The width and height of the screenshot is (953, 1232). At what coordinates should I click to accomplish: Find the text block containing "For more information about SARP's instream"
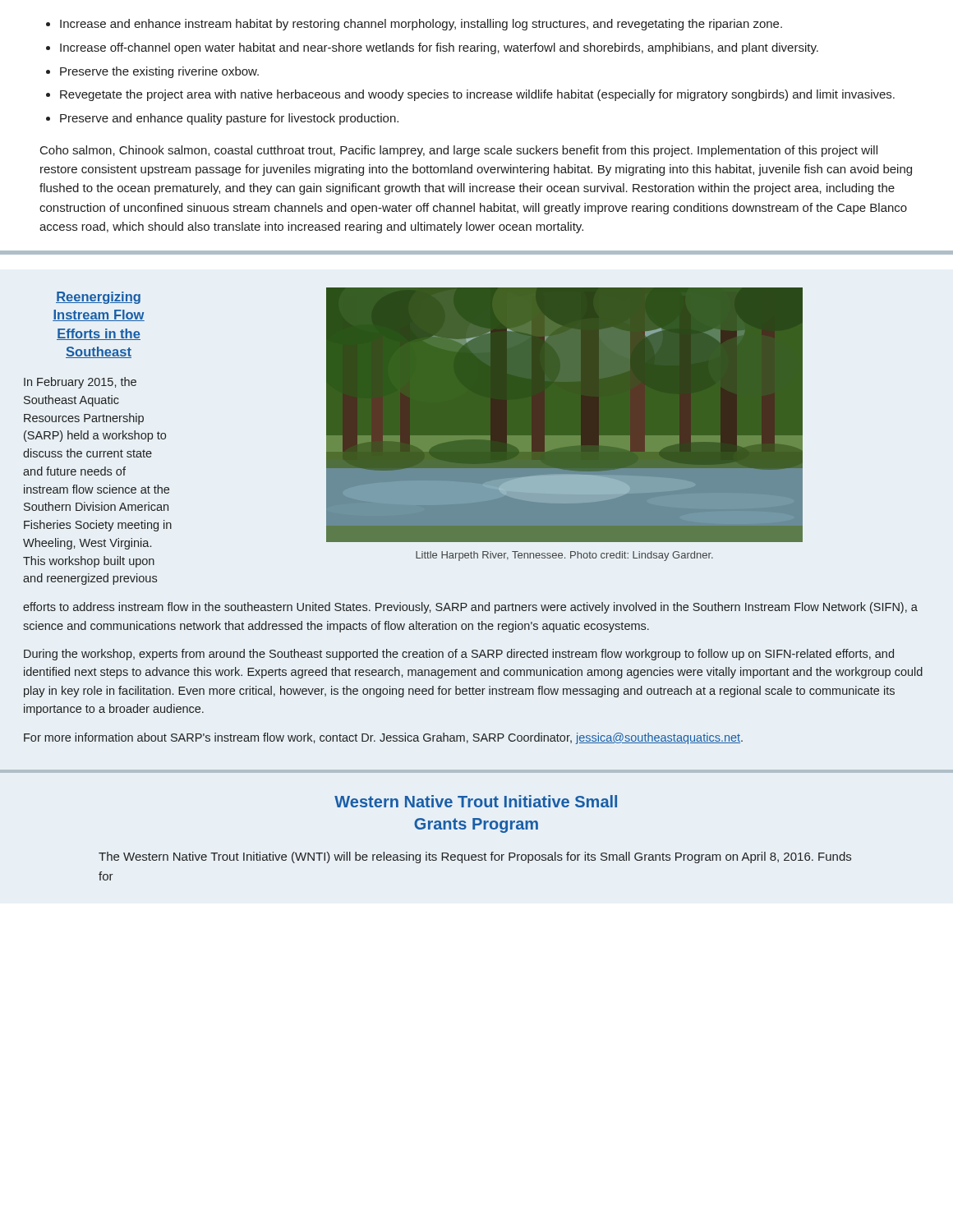click(x=383, y=737)
